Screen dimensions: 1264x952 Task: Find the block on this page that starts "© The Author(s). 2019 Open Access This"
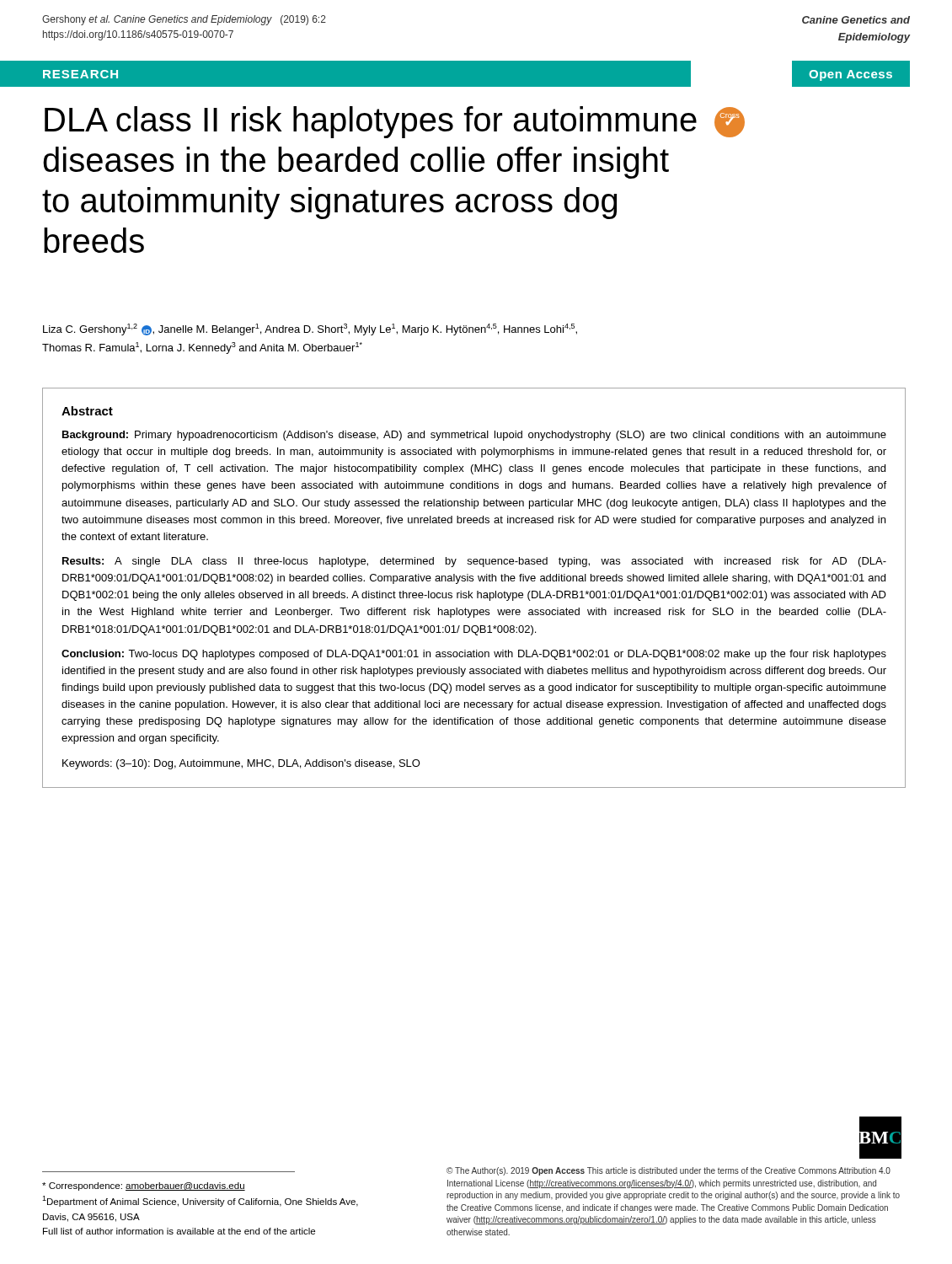673,1201
